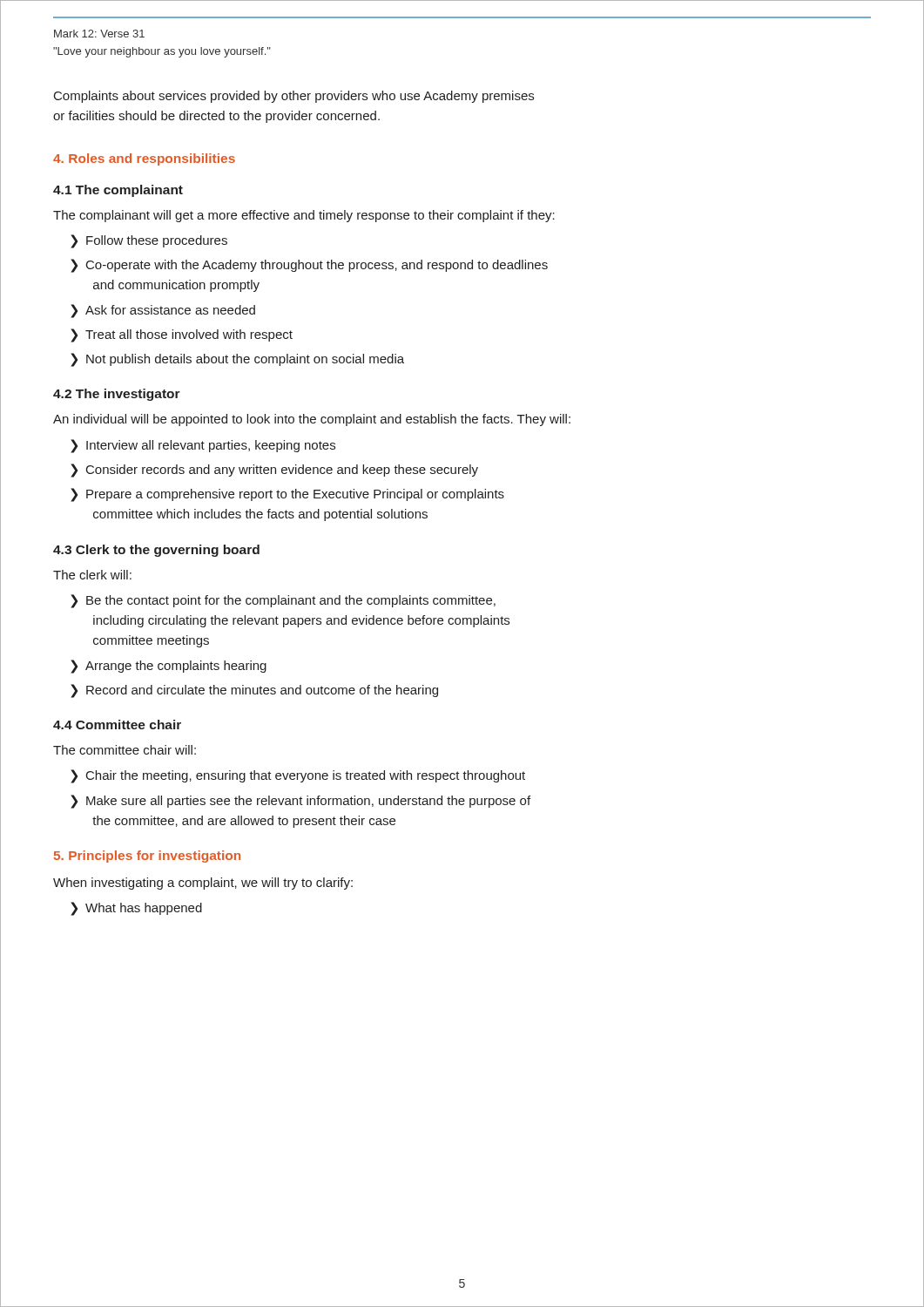Navigate to the text starting "❯ Interview all relevant parties, keeping notes"
The width and height of the screenshot is (924, 1307).
(203, 446)
